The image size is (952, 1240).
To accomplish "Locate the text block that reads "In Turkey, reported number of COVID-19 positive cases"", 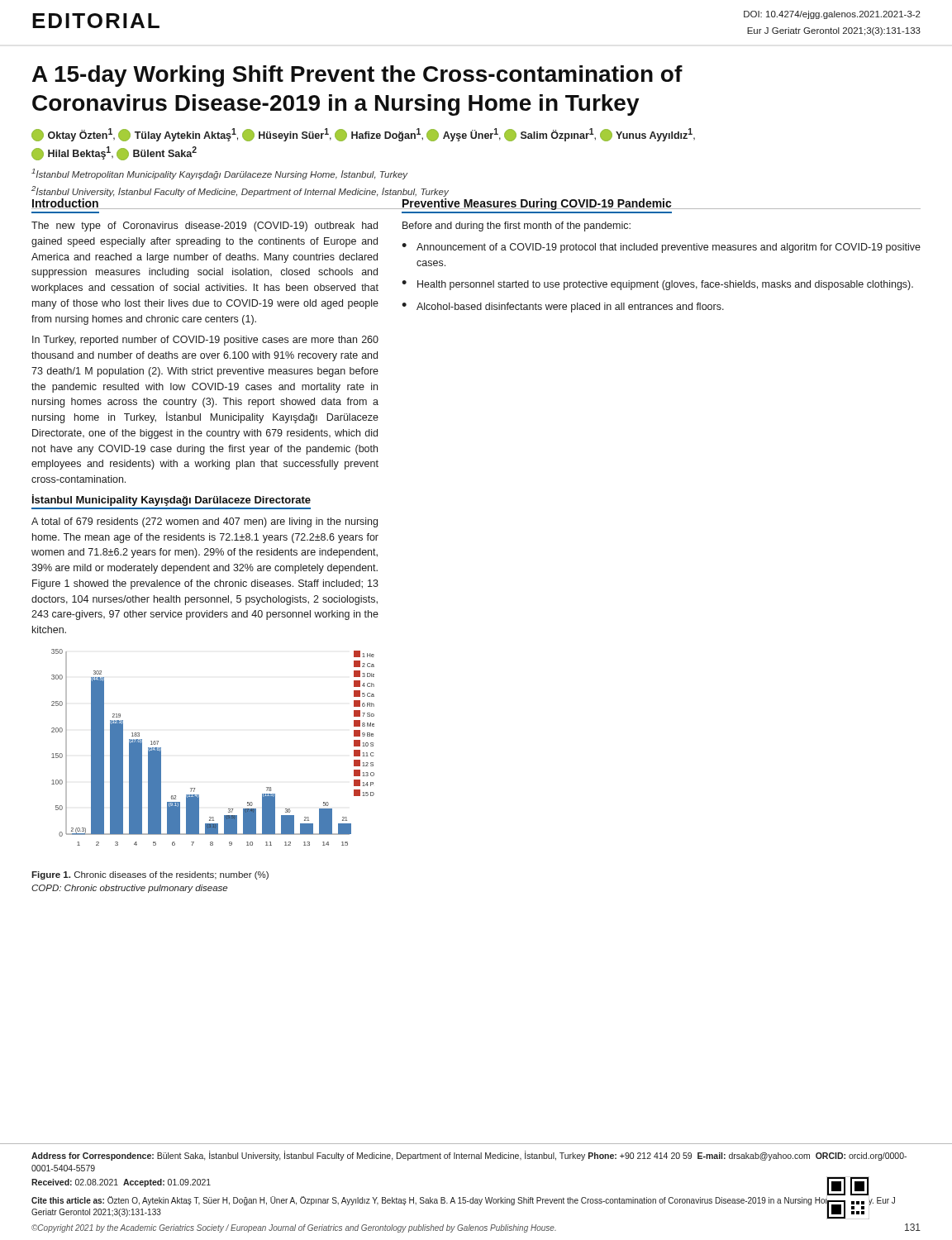I will (x=205, y=410).
